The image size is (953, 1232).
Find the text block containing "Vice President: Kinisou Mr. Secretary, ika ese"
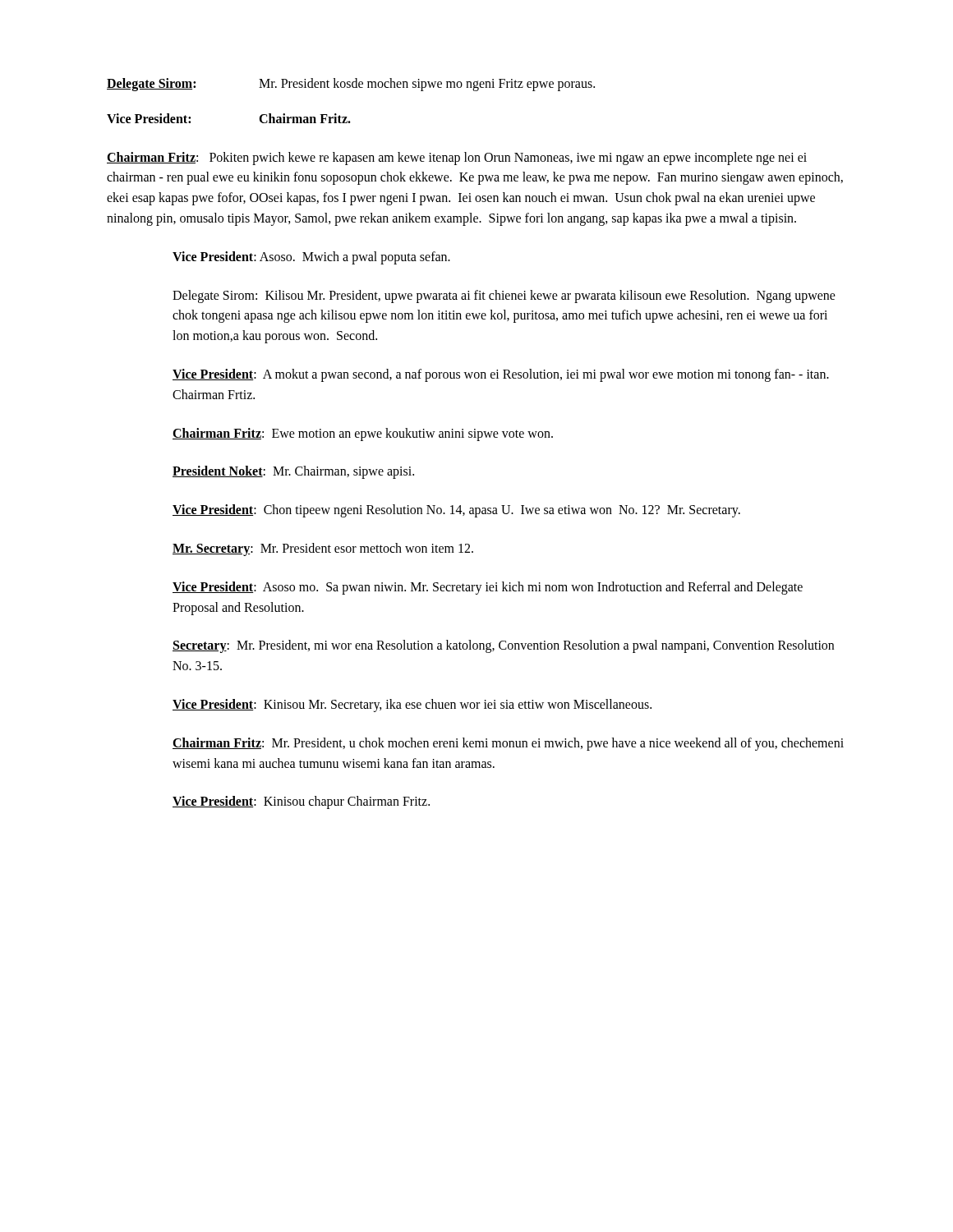pos(412,704)
